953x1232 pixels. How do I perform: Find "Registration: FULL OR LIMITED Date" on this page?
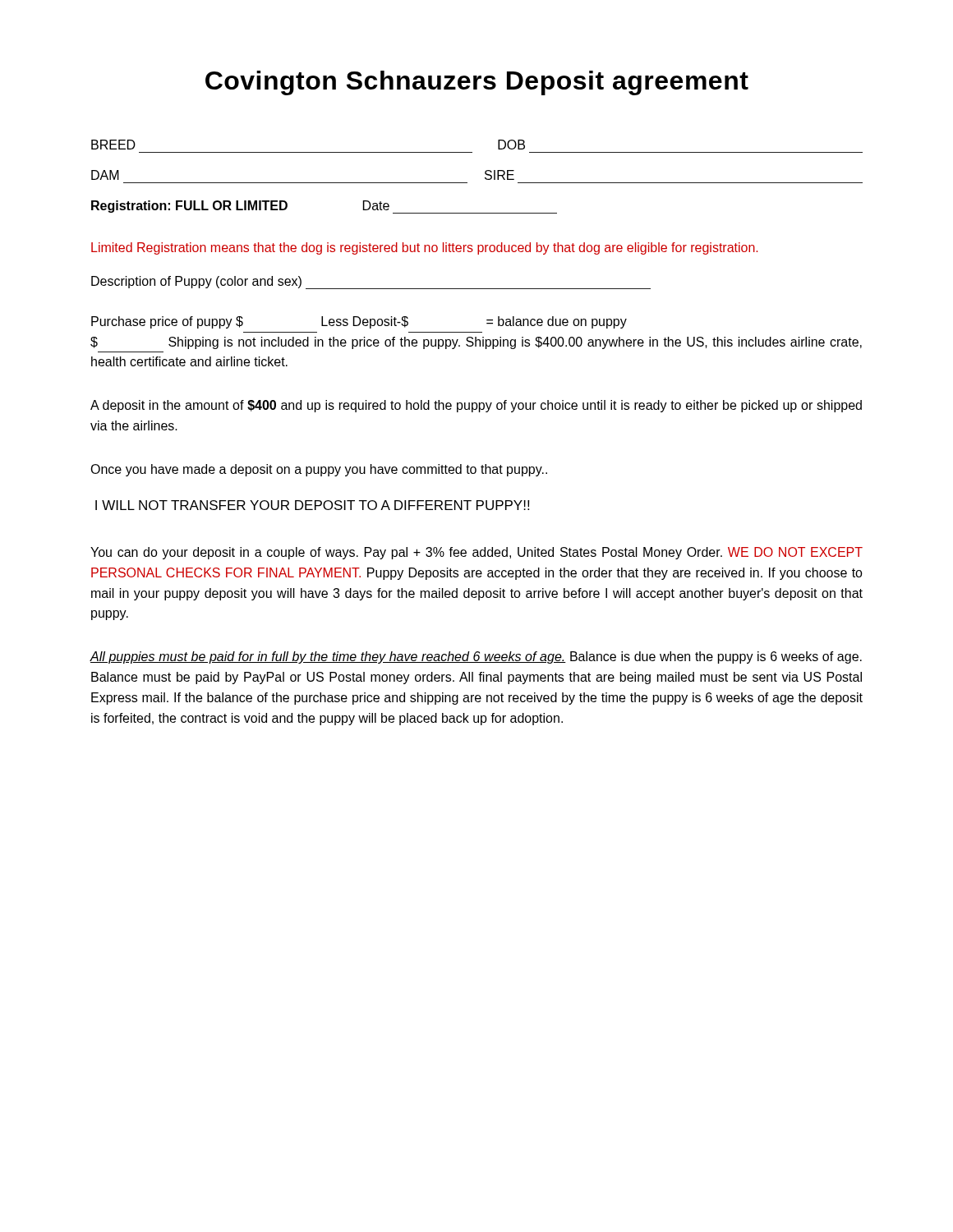189,208
